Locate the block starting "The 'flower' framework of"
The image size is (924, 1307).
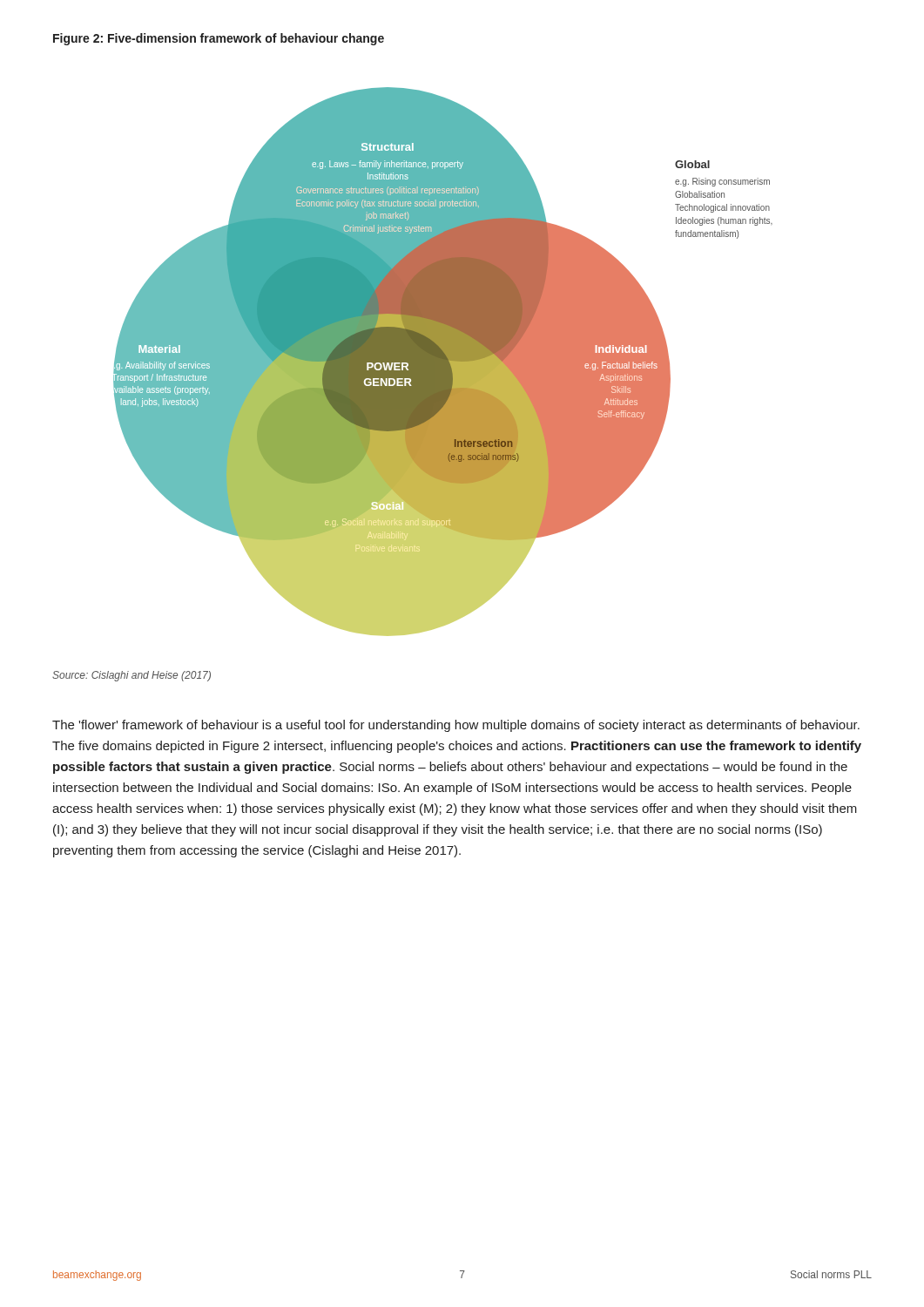(x=457, y=787)
